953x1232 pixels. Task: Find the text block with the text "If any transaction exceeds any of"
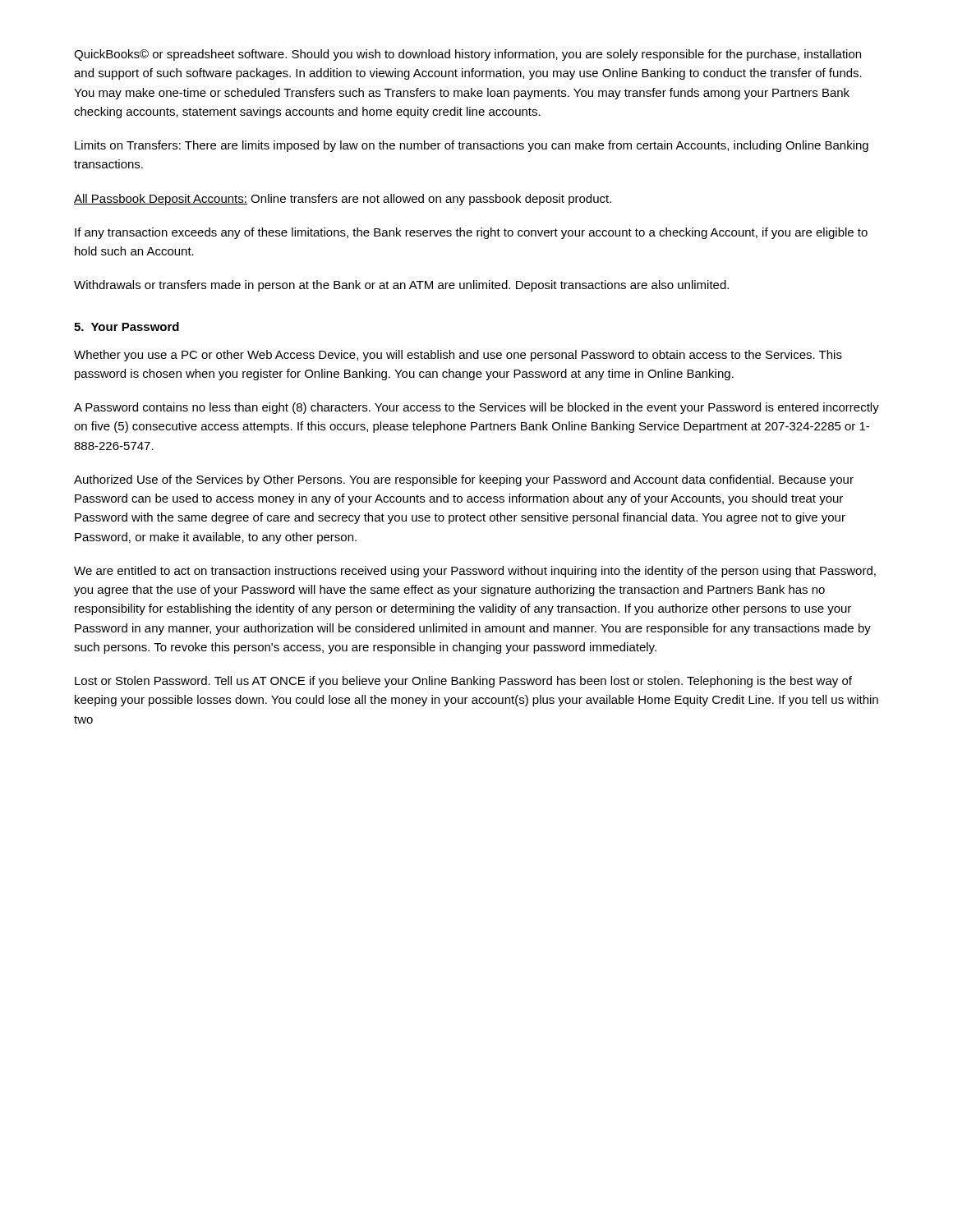click(471, 241)
